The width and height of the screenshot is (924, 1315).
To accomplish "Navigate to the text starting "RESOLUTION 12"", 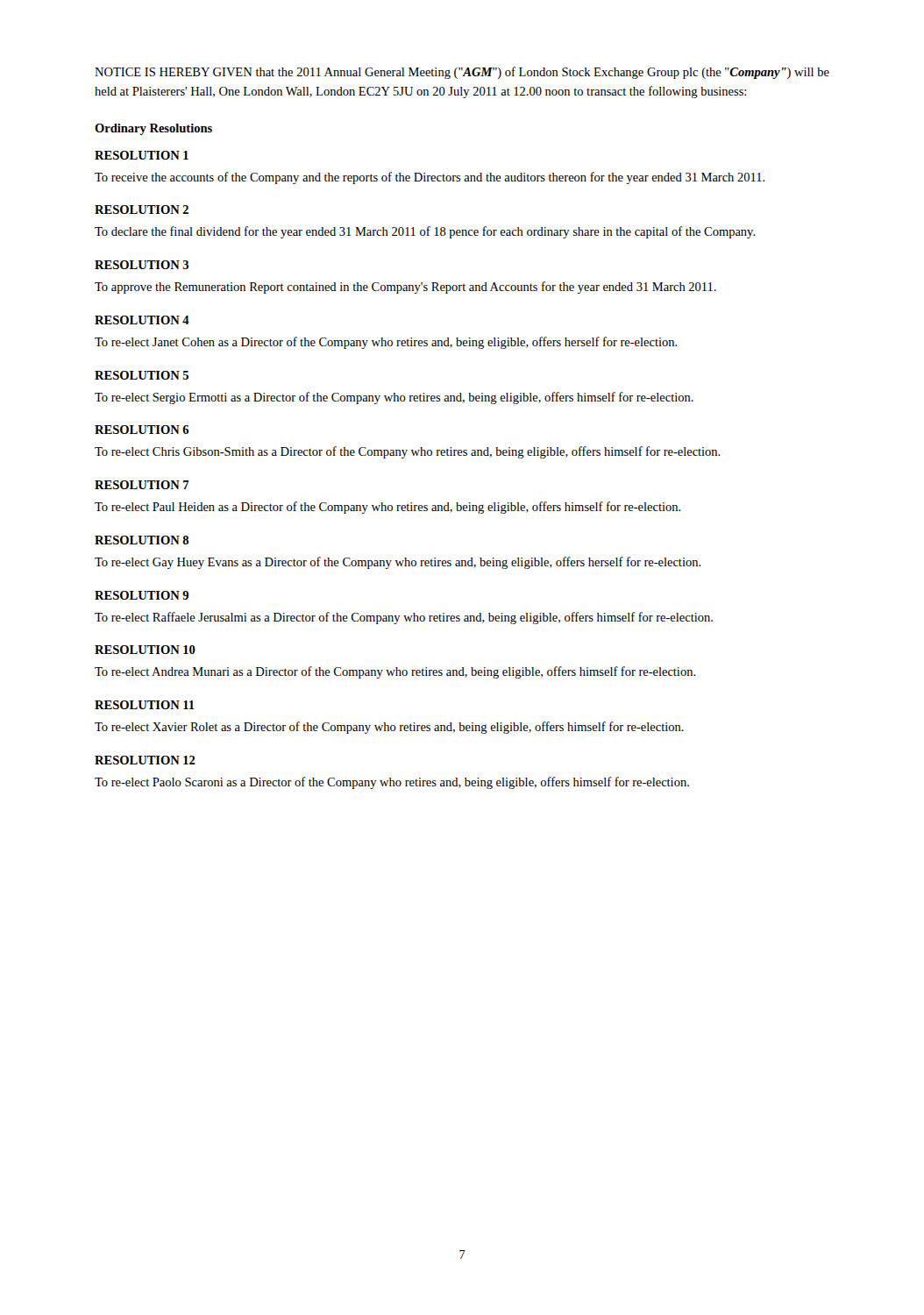I will coord(145,760).
